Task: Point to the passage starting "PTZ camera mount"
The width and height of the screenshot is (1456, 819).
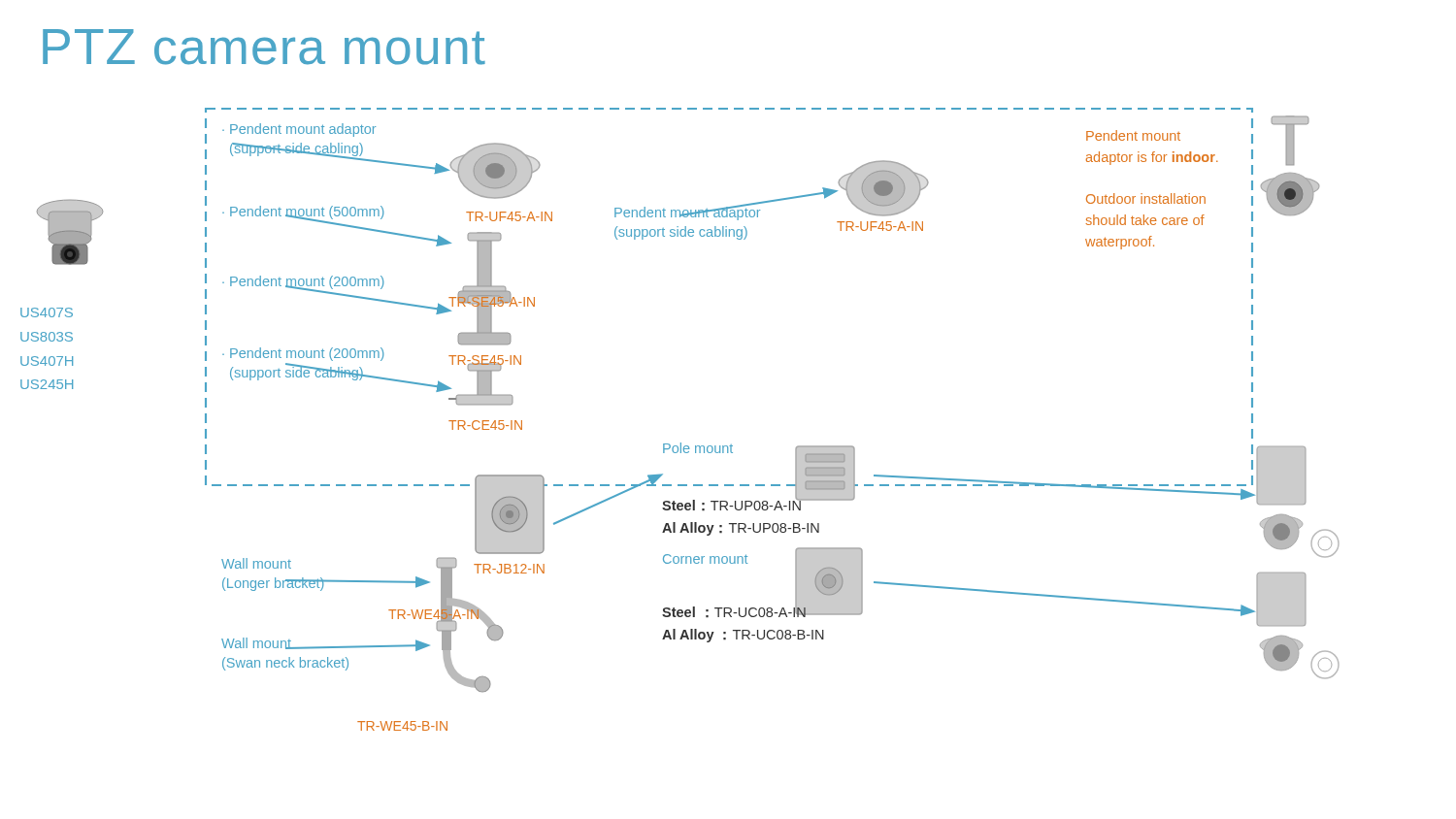Action: tap(263, 47)
